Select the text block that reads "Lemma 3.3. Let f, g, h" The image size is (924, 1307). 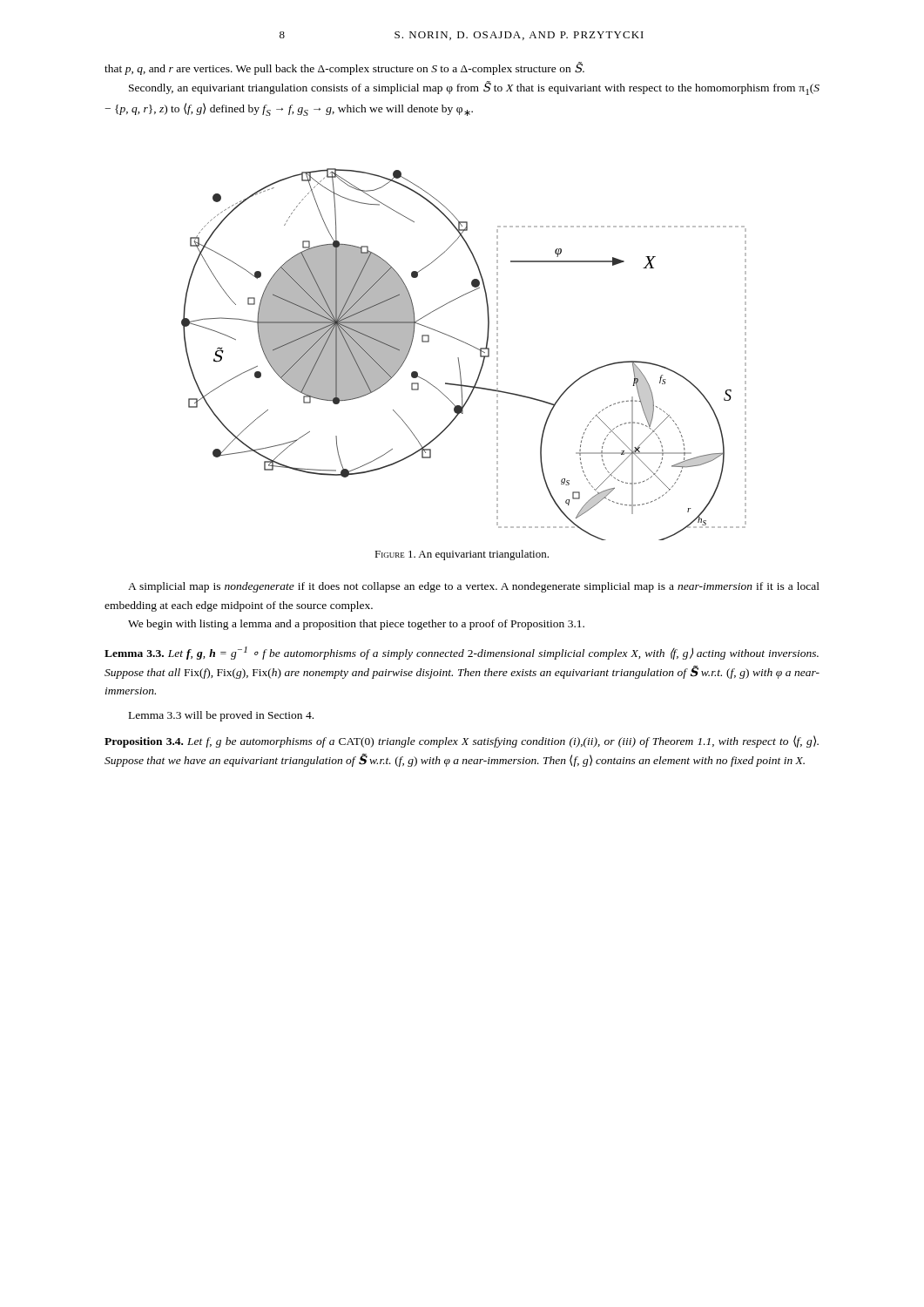462,670
